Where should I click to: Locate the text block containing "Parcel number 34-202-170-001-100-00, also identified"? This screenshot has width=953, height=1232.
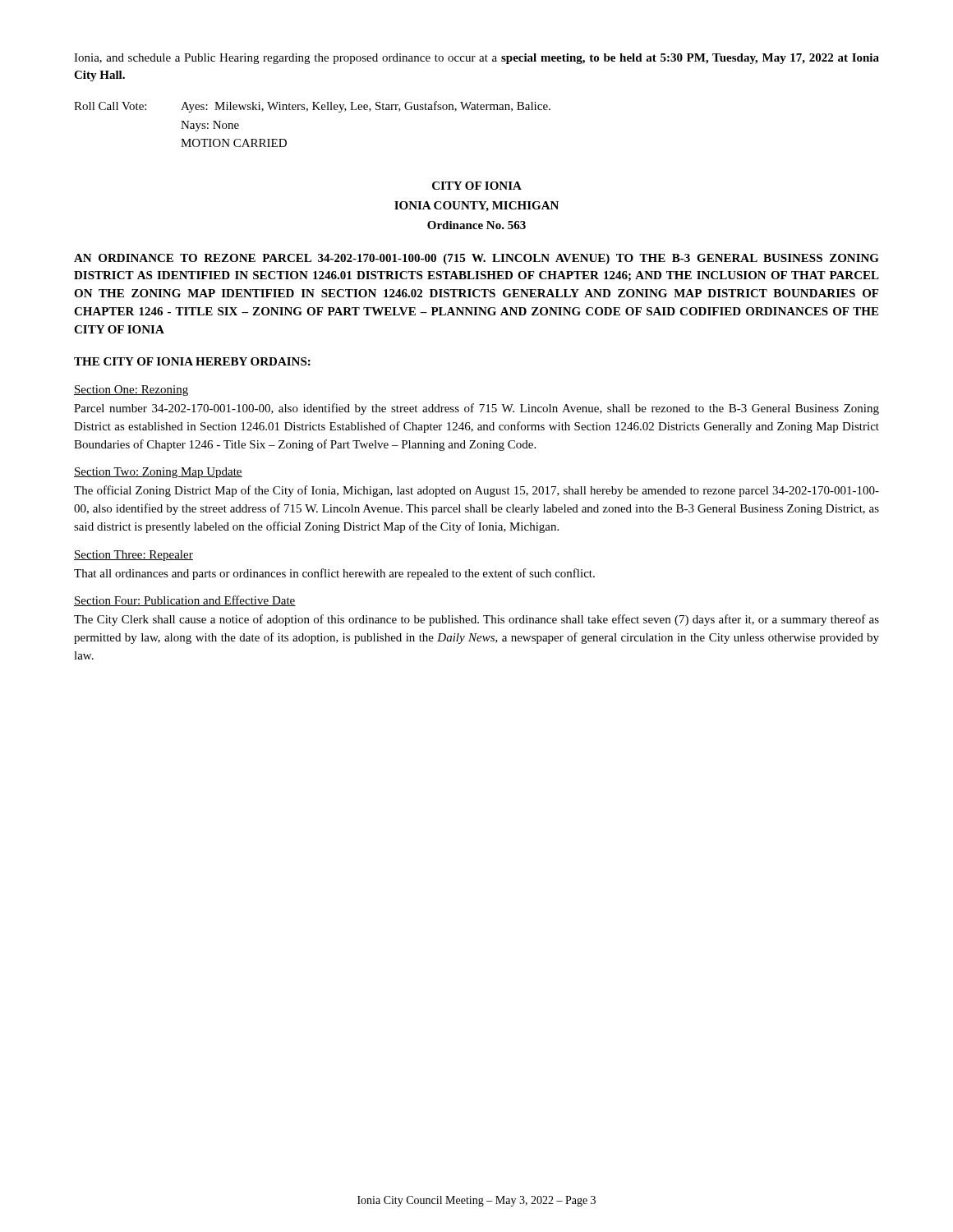[x=476, y=426]
